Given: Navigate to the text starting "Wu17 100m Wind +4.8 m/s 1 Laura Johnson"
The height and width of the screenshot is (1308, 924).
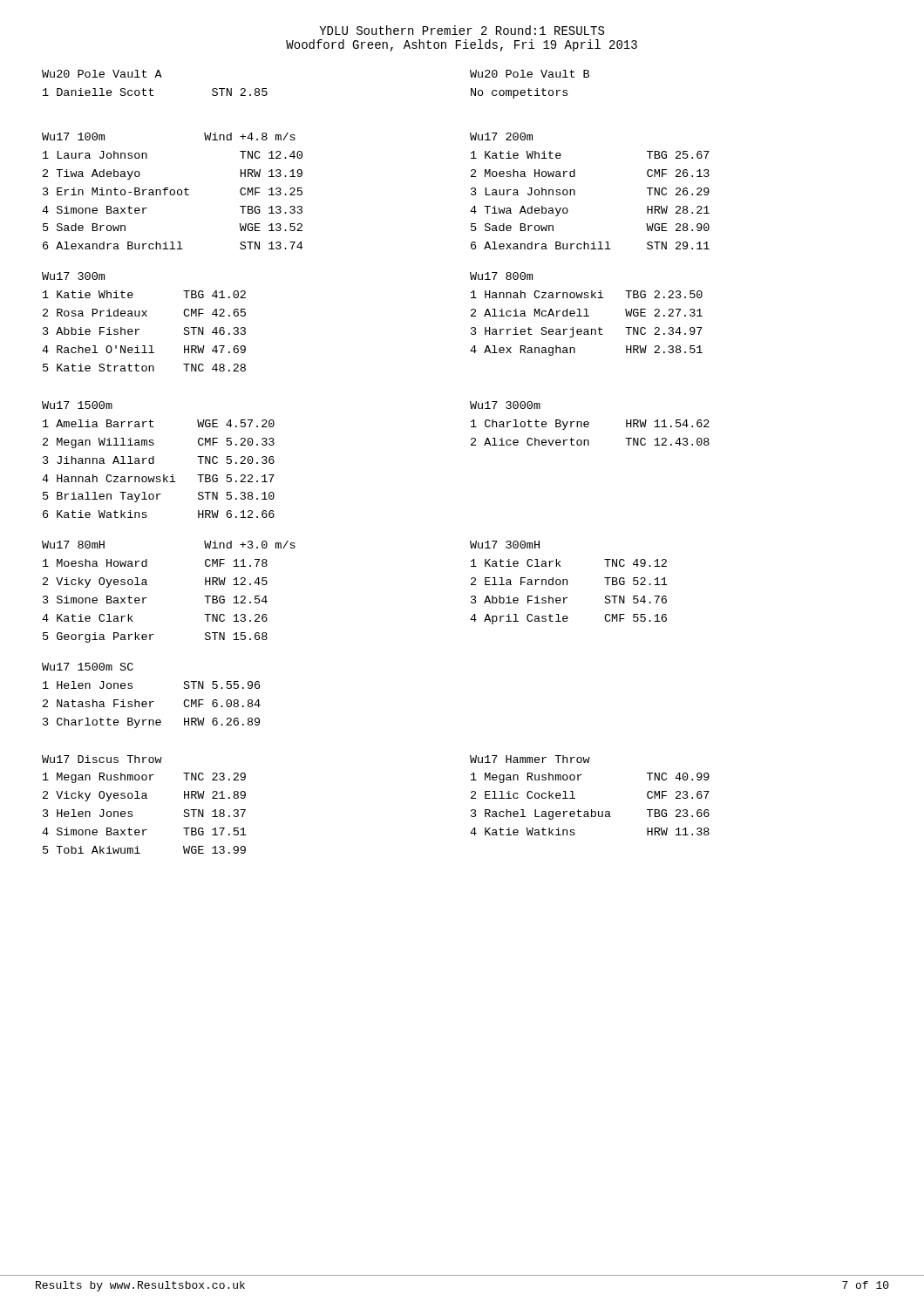Looking at the screenshot, I should pos(173,192).
